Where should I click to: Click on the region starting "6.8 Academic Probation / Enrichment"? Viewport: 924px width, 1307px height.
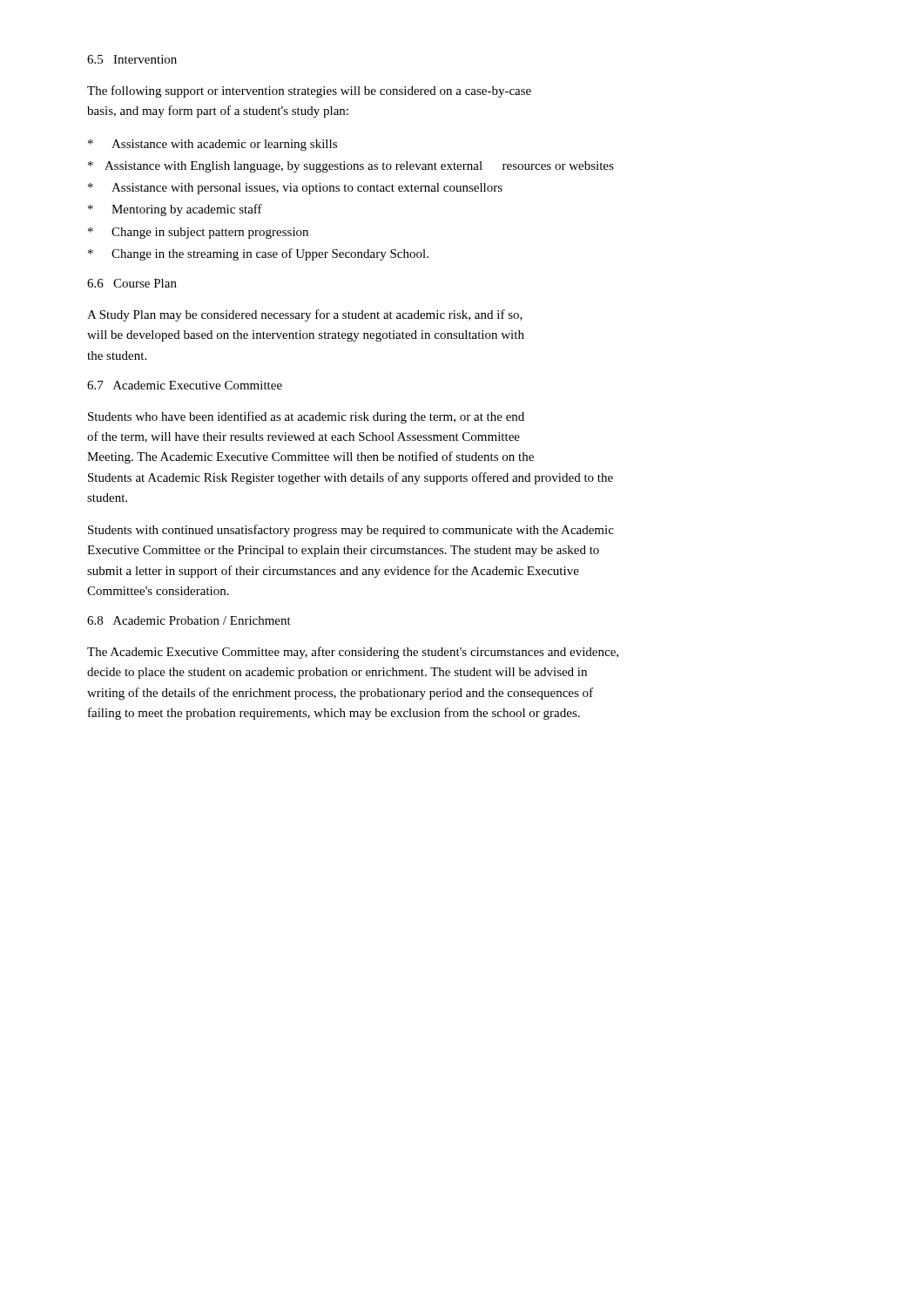pyautogui.click(x=189, y=620)
